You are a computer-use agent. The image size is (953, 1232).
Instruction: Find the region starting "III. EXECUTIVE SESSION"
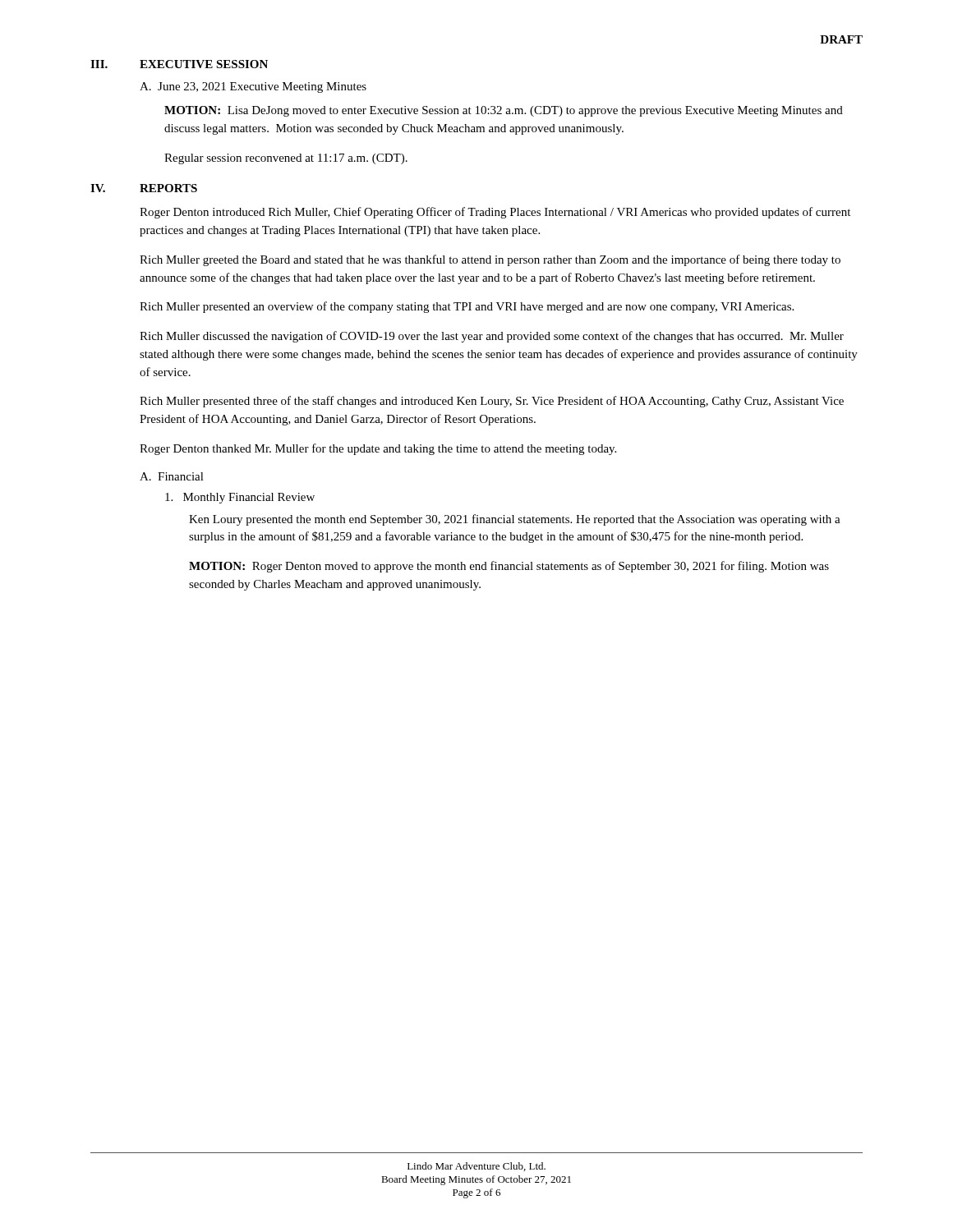[x=179, y=64]
